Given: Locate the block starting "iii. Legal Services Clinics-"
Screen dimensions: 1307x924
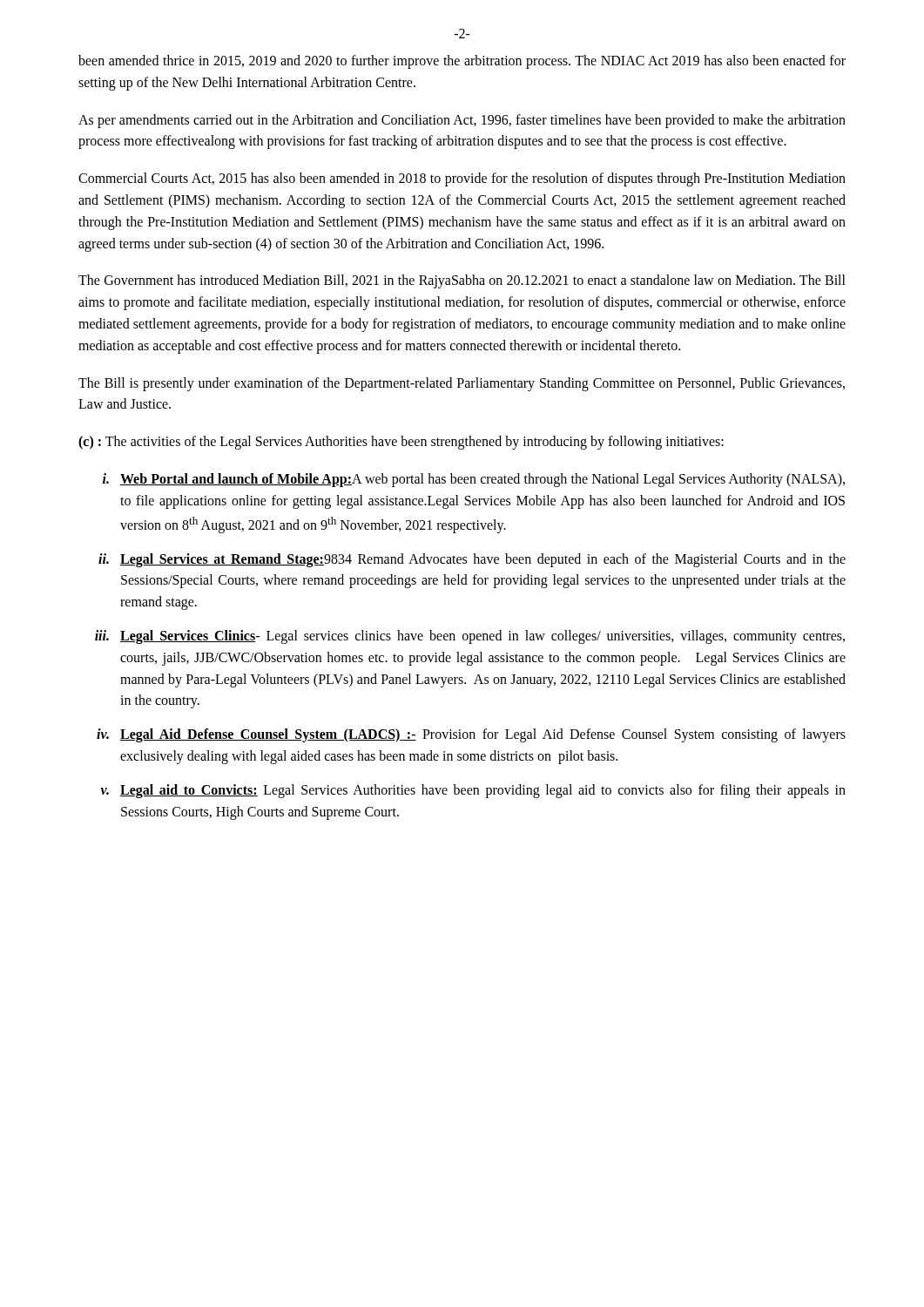Looking at the screenshot, I should [462, 669].
